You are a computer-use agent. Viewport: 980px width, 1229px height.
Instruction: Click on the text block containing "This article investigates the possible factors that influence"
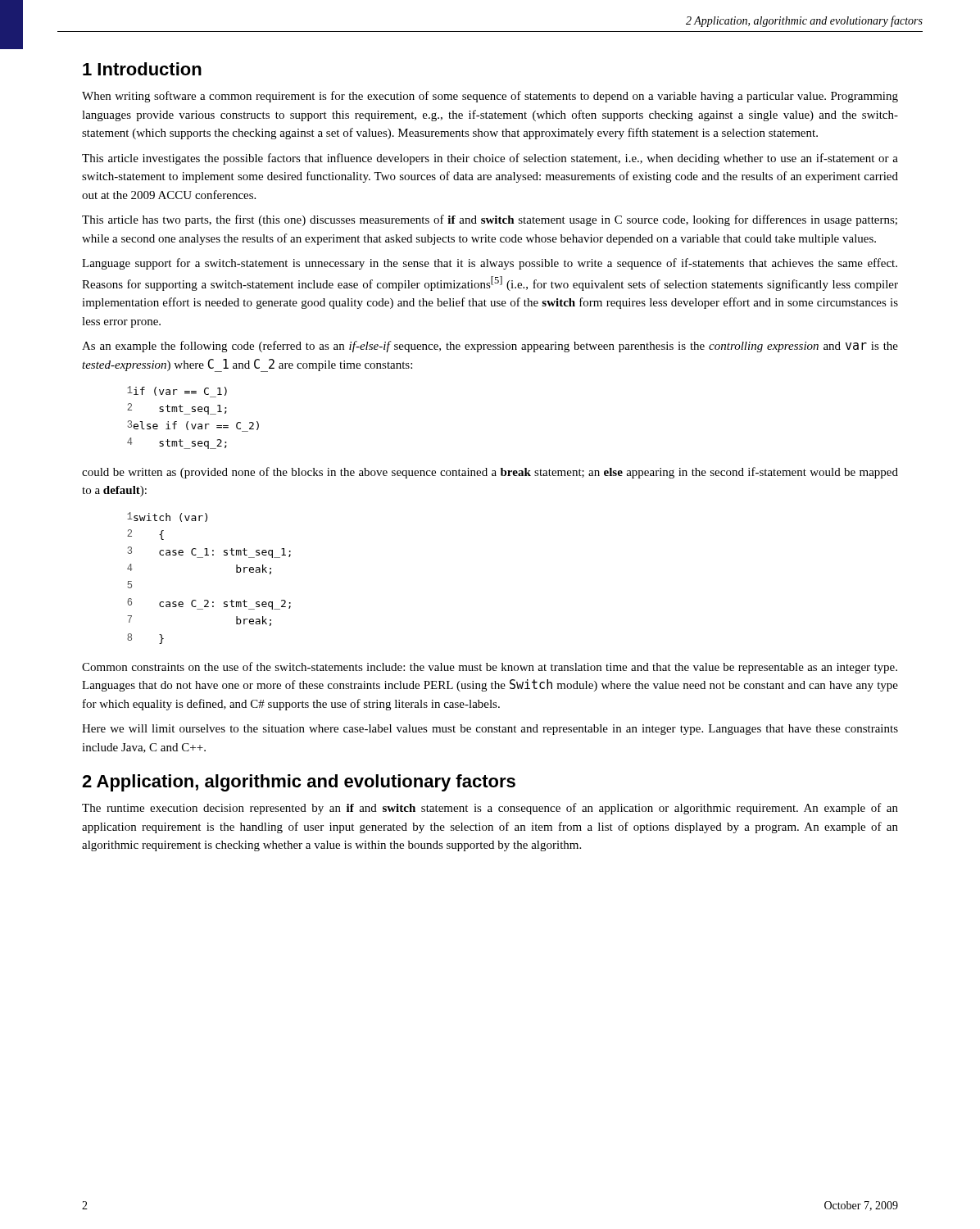click(x=490, y=176)
